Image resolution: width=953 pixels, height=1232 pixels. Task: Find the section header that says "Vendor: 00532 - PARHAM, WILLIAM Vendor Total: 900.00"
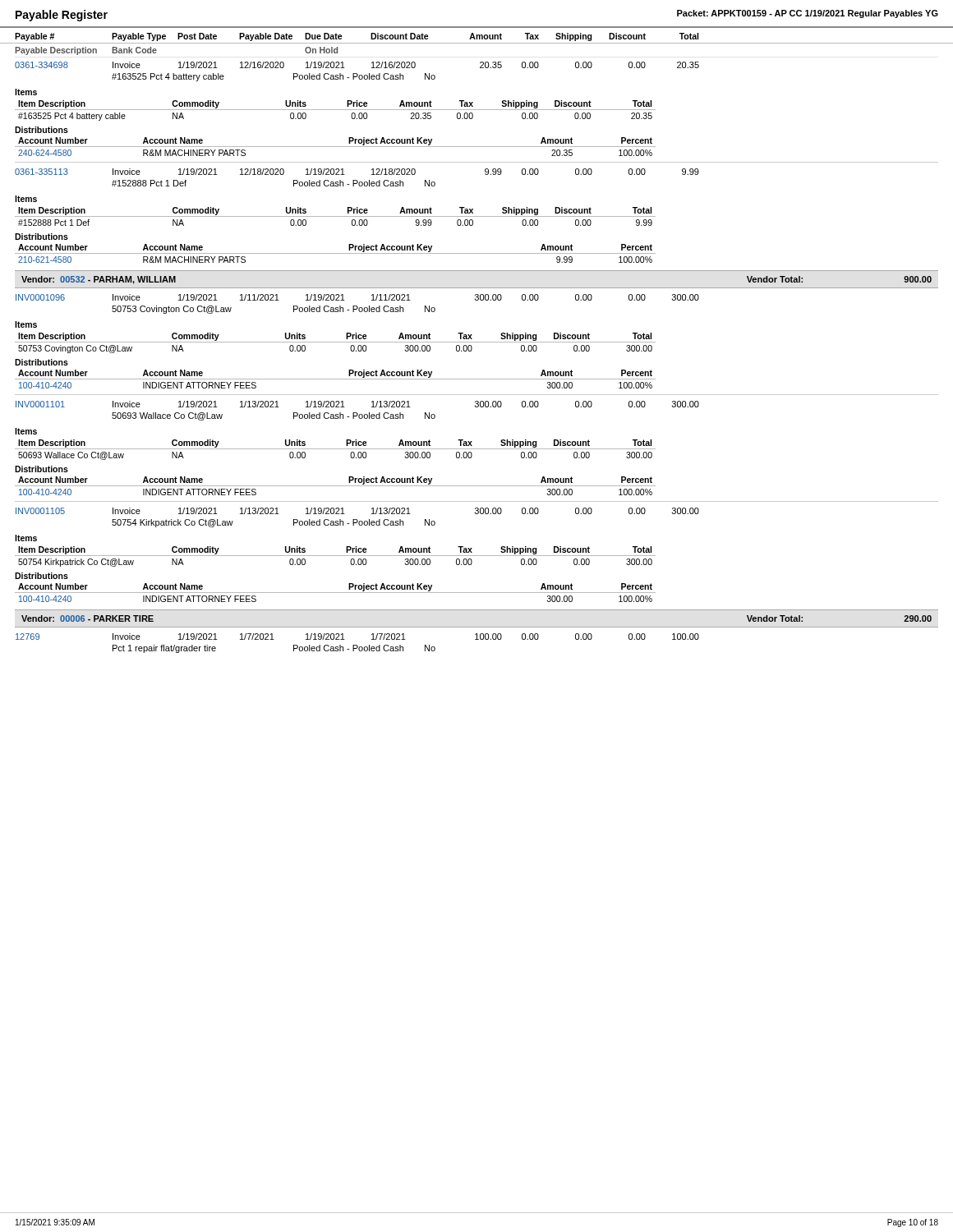tap(476, 279)
